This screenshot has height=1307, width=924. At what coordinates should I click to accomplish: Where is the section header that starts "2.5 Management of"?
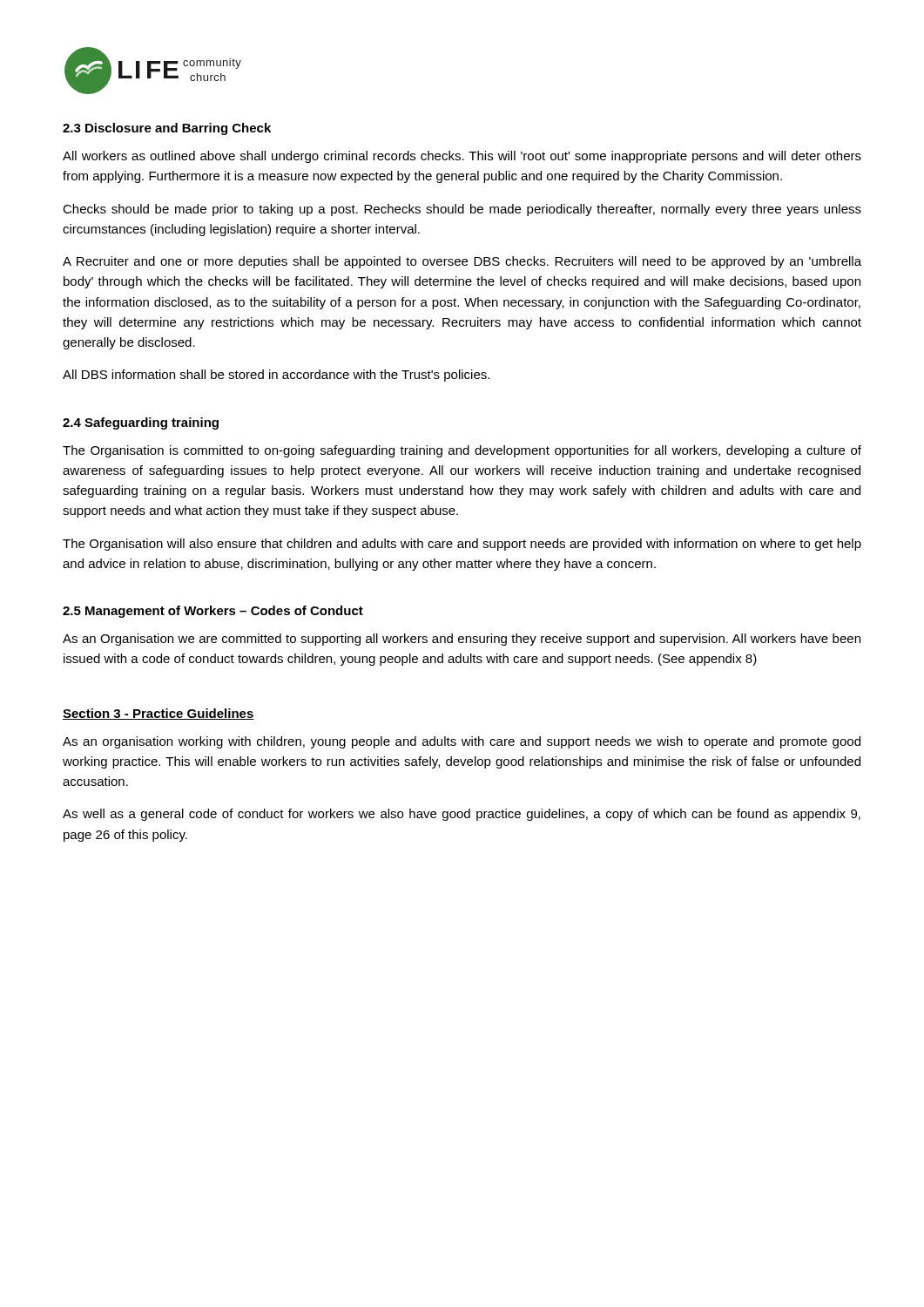tap(213, 610)
